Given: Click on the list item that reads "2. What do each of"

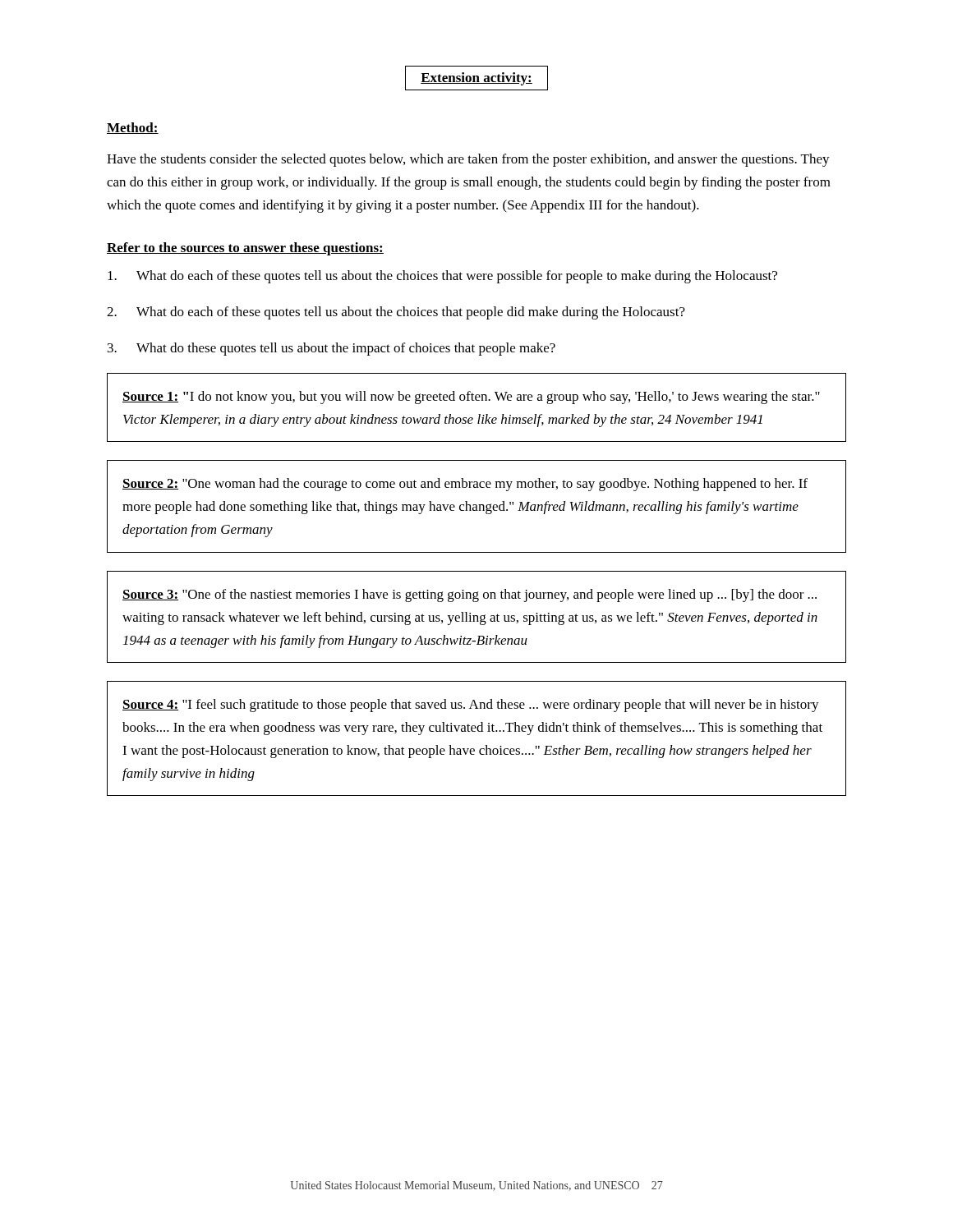Looking at the screenshot, I should (x=476, y=312).
